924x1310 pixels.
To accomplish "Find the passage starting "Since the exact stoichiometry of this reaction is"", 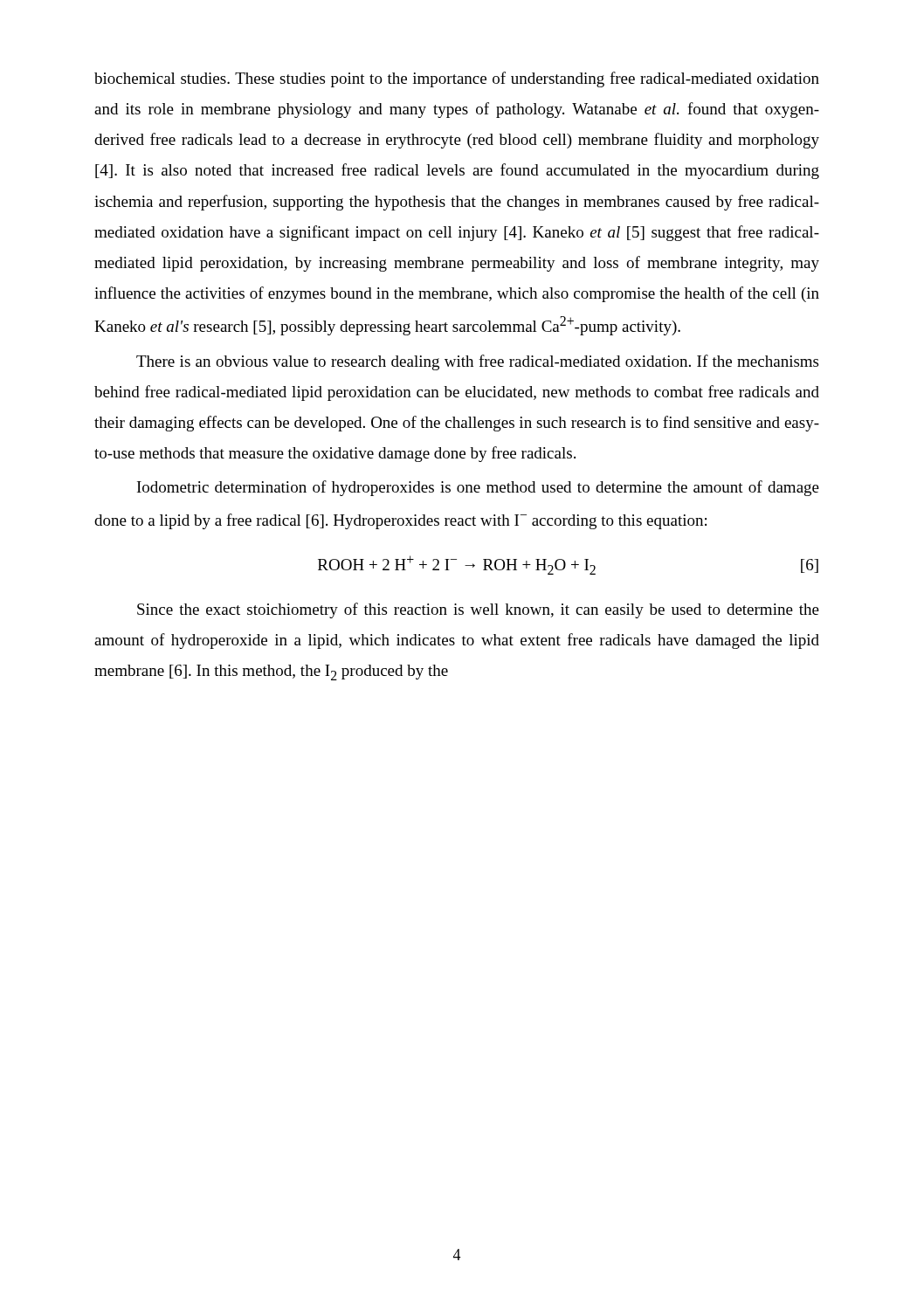I will coord(457,641).
